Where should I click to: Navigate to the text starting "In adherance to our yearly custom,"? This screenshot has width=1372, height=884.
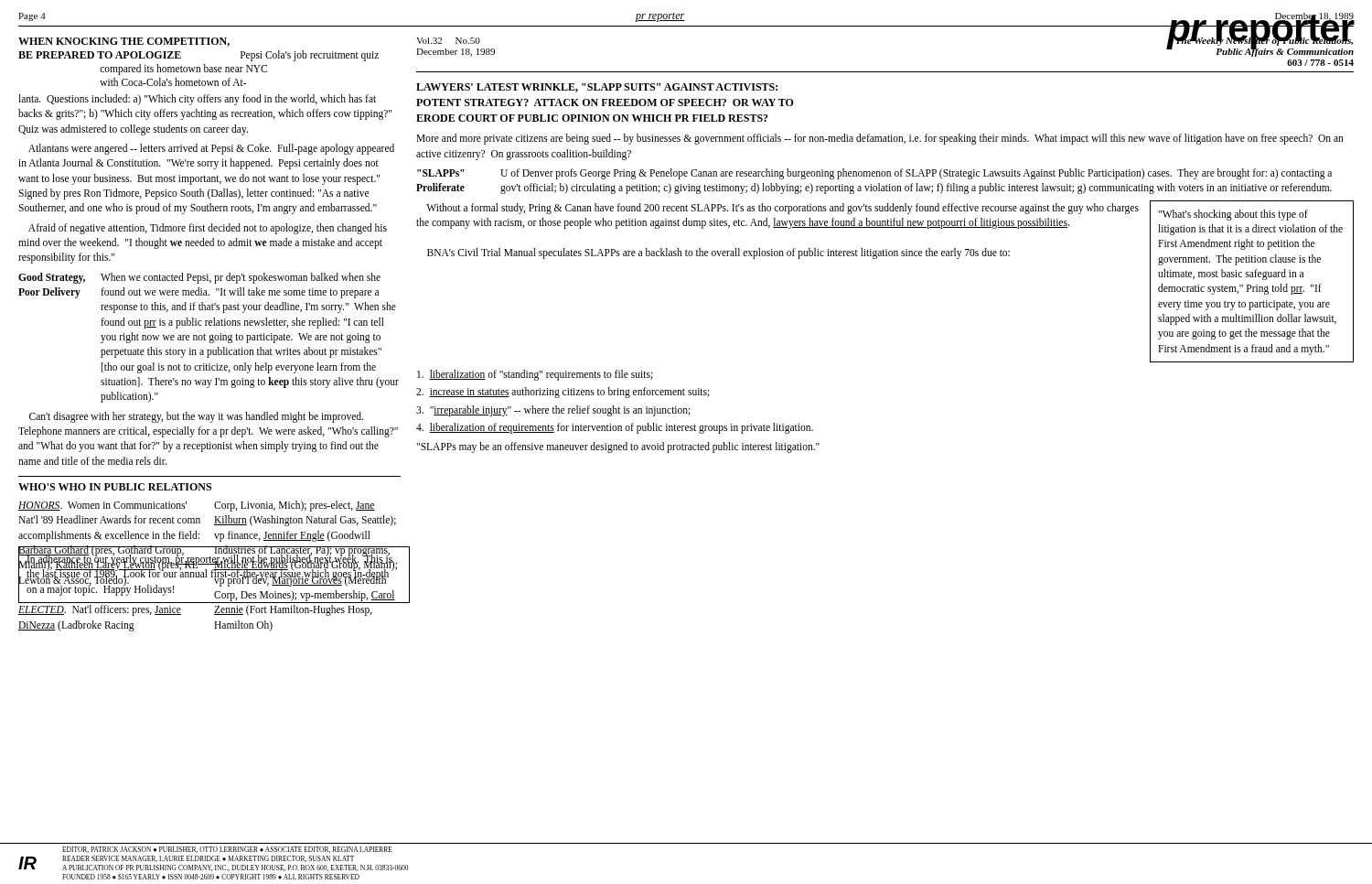pos(210,574)
